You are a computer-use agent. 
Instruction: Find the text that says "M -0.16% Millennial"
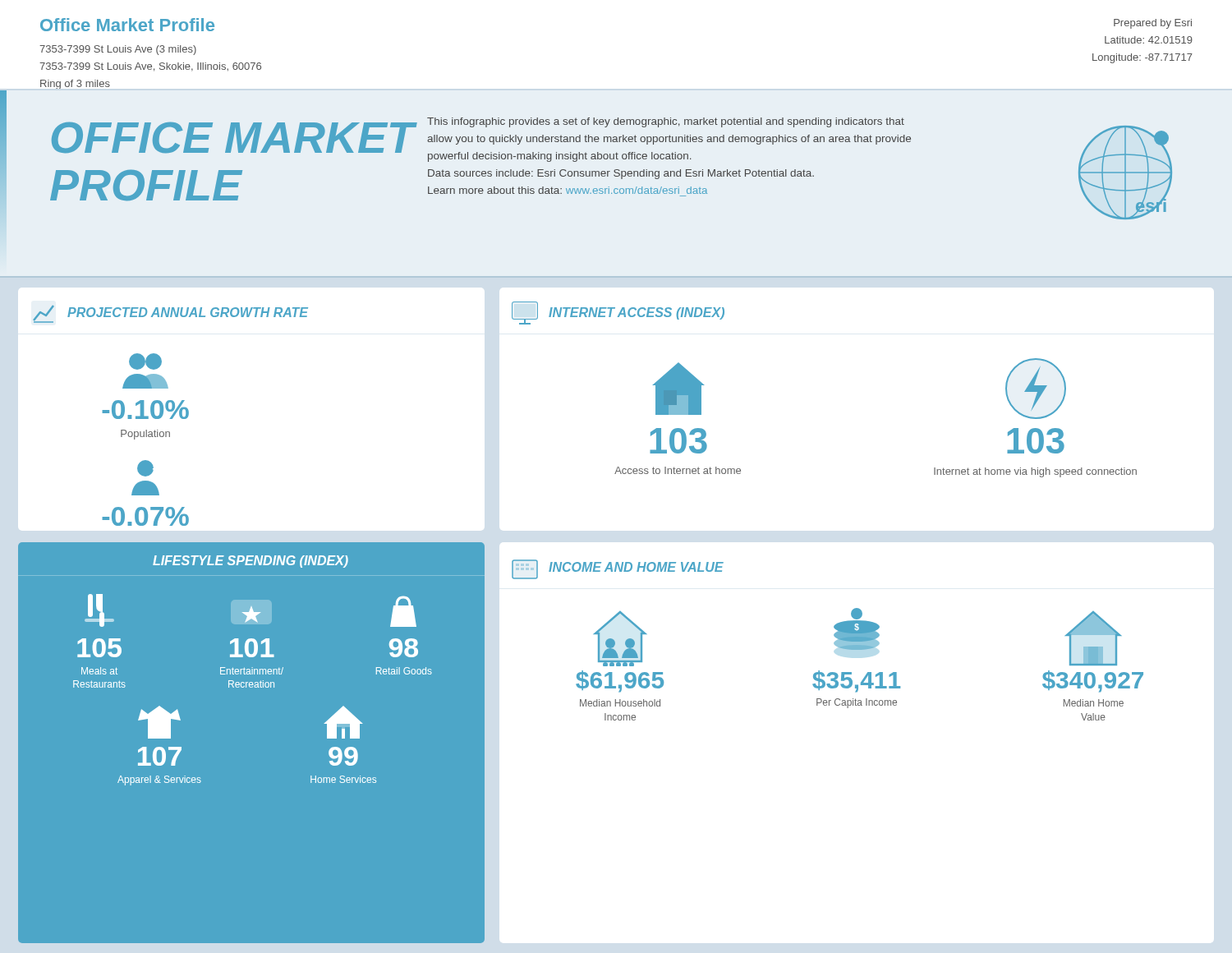(x=145, y=712)
